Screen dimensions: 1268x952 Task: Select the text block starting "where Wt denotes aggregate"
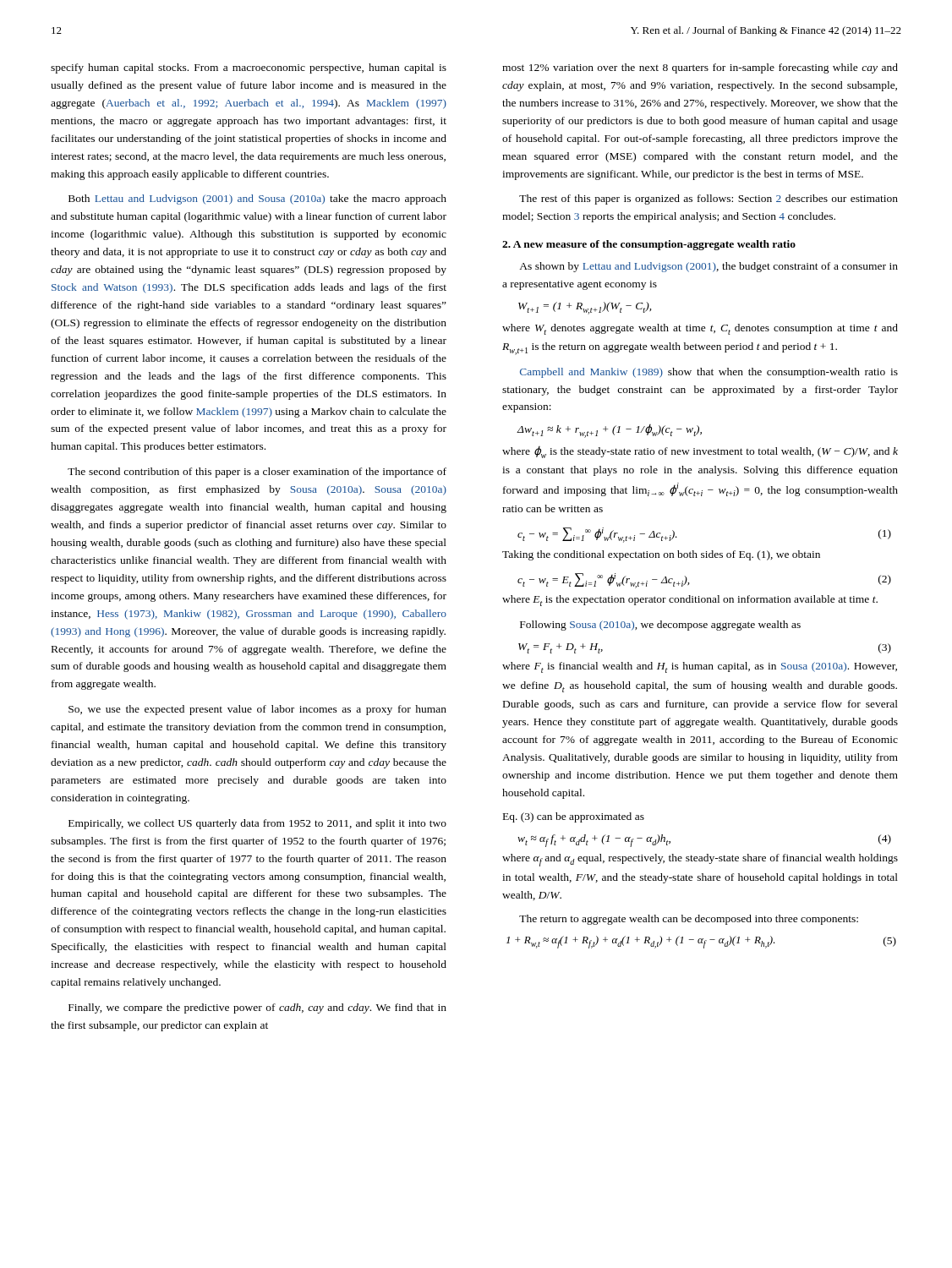tap(700, 338)
